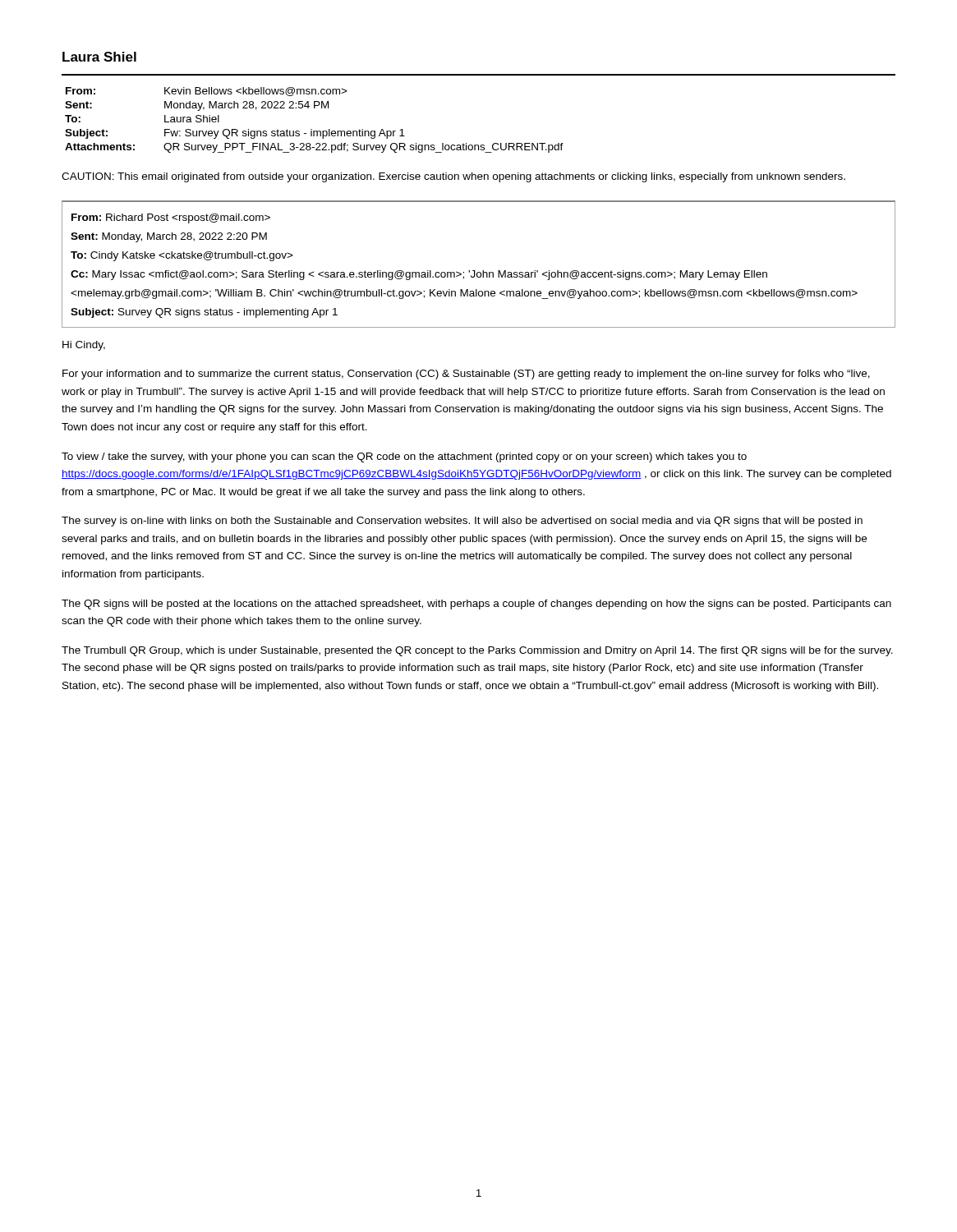Locate the block of text that opens with "For your information and"
957x1232 pixels.
tap(473, 400)
